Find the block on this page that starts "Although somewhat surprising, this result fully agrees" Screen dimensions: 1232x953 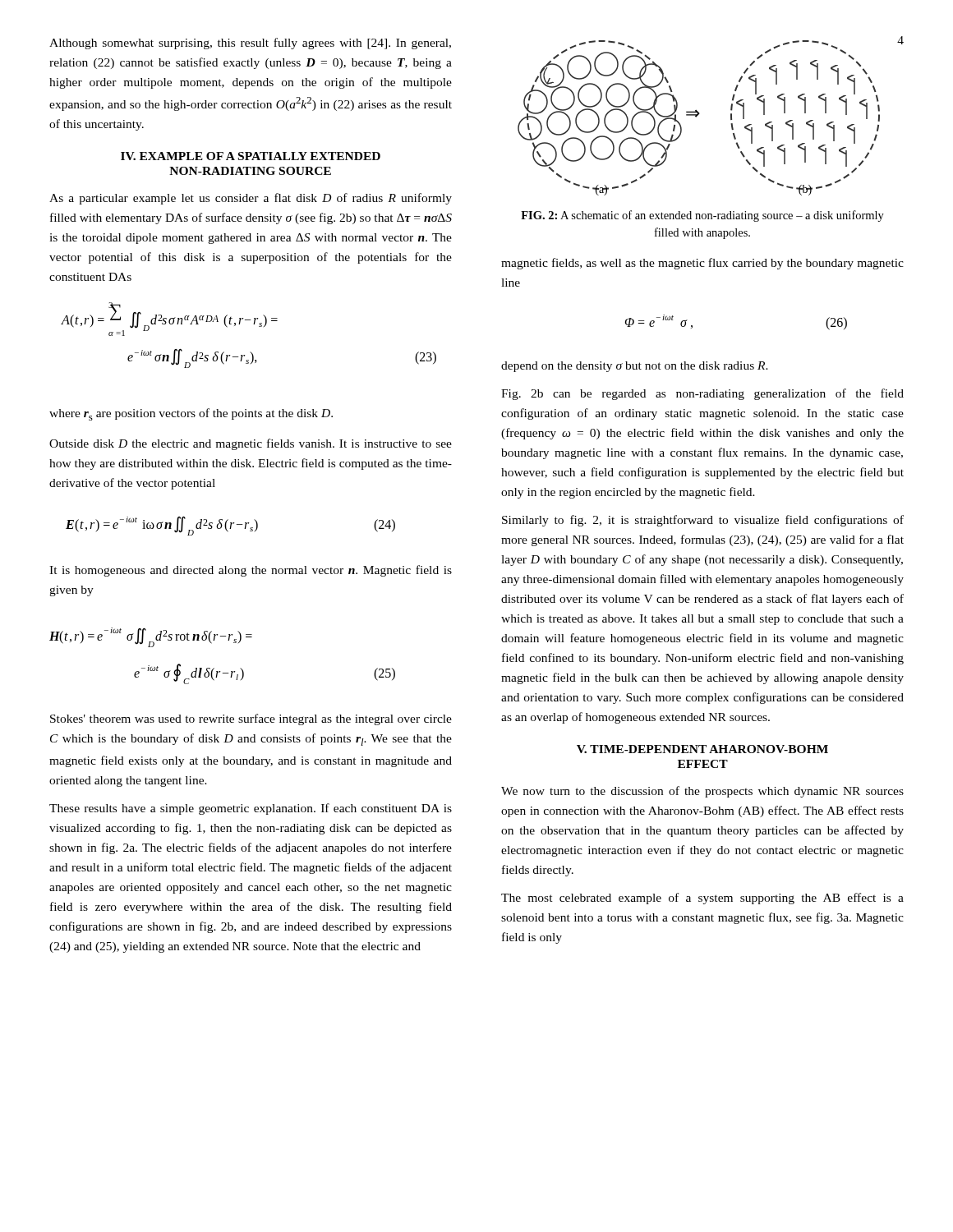251,83
